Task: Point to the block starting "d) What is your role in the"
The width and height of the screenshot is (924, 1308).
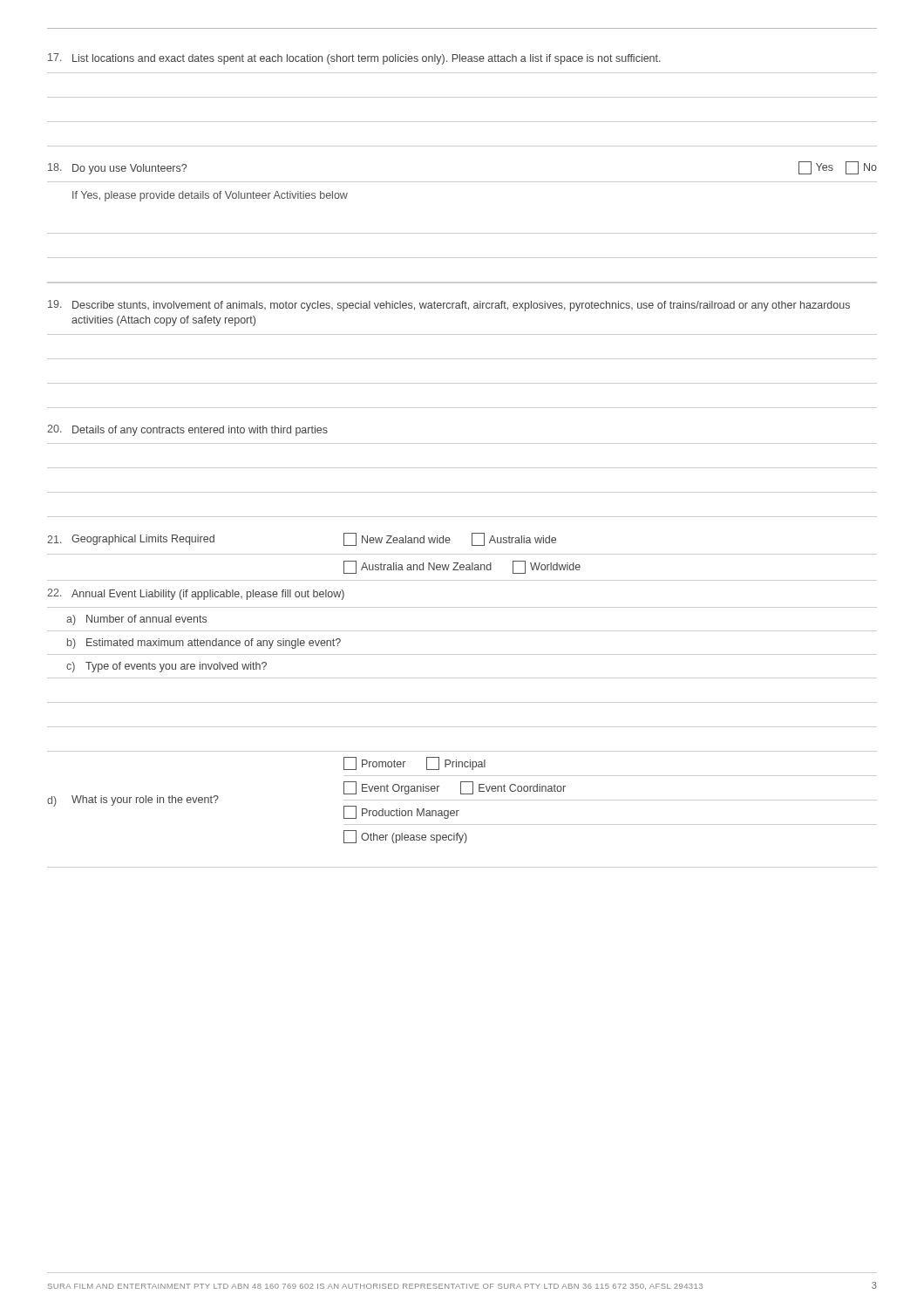Action: click(x=462, y=810)
